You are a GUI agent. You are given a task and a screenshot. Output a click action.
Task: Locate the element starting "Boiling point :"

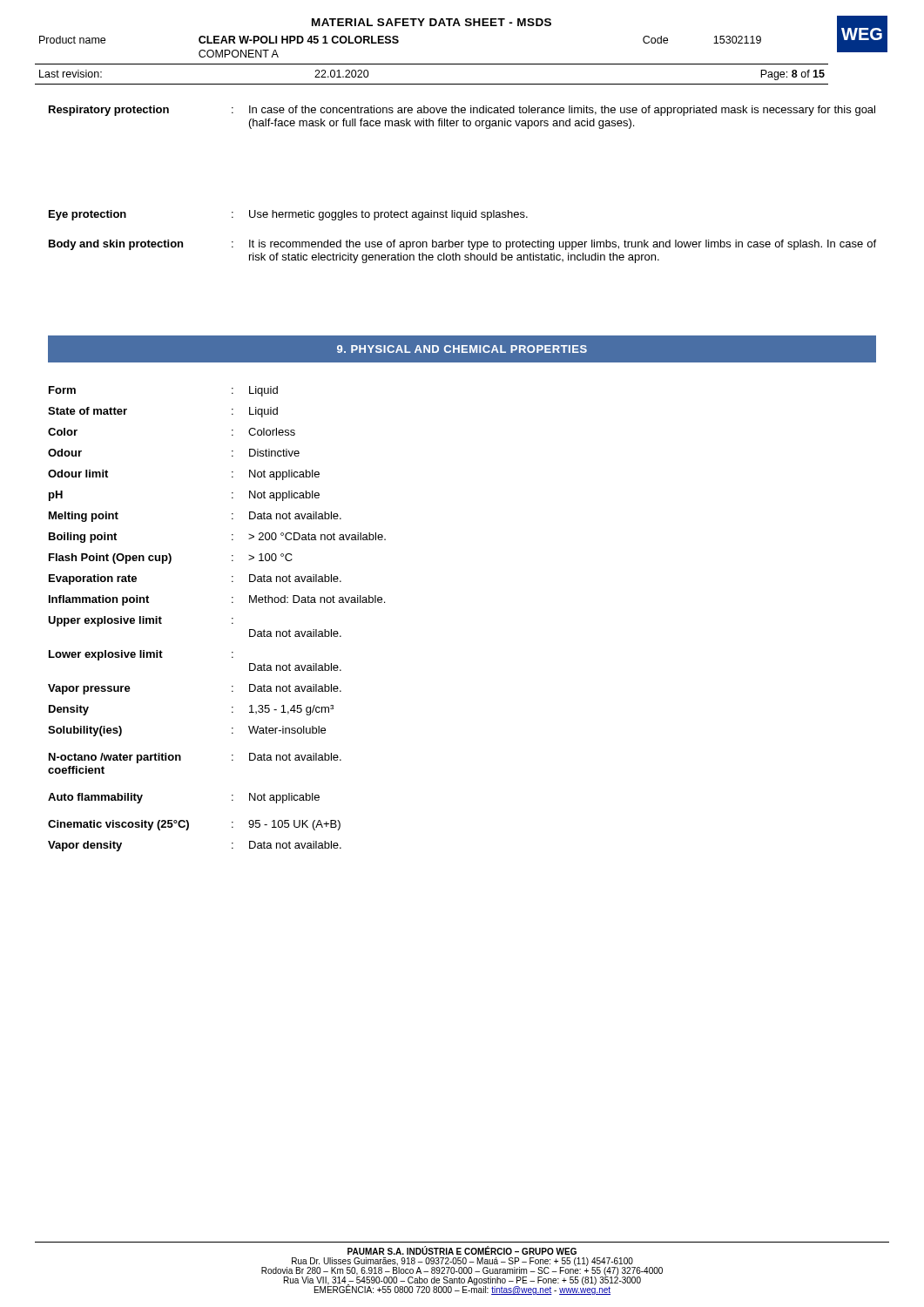79,537
